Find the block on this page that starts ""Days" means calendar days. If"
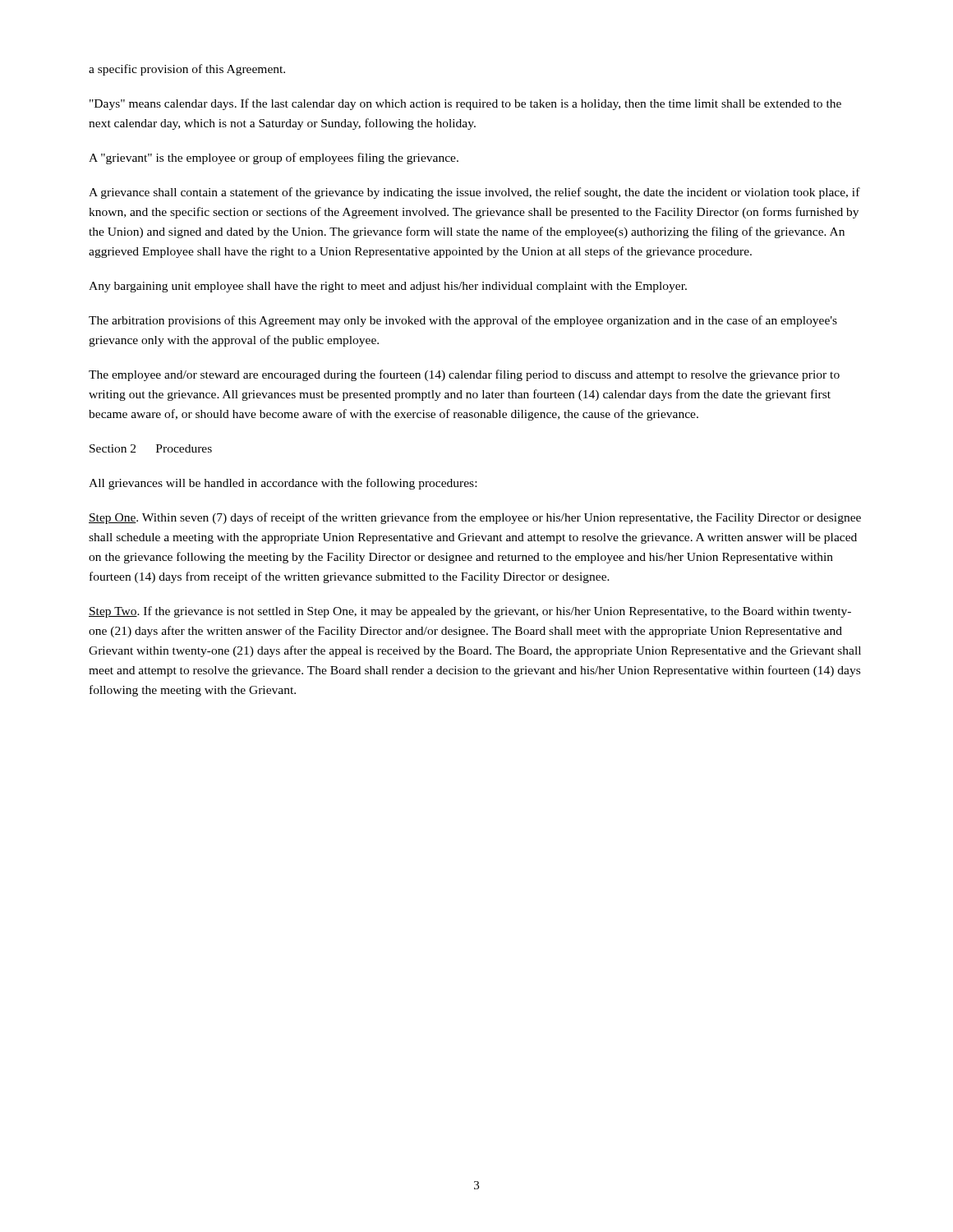Viewport: 953px width, 1232px height. tap(465, 113)
